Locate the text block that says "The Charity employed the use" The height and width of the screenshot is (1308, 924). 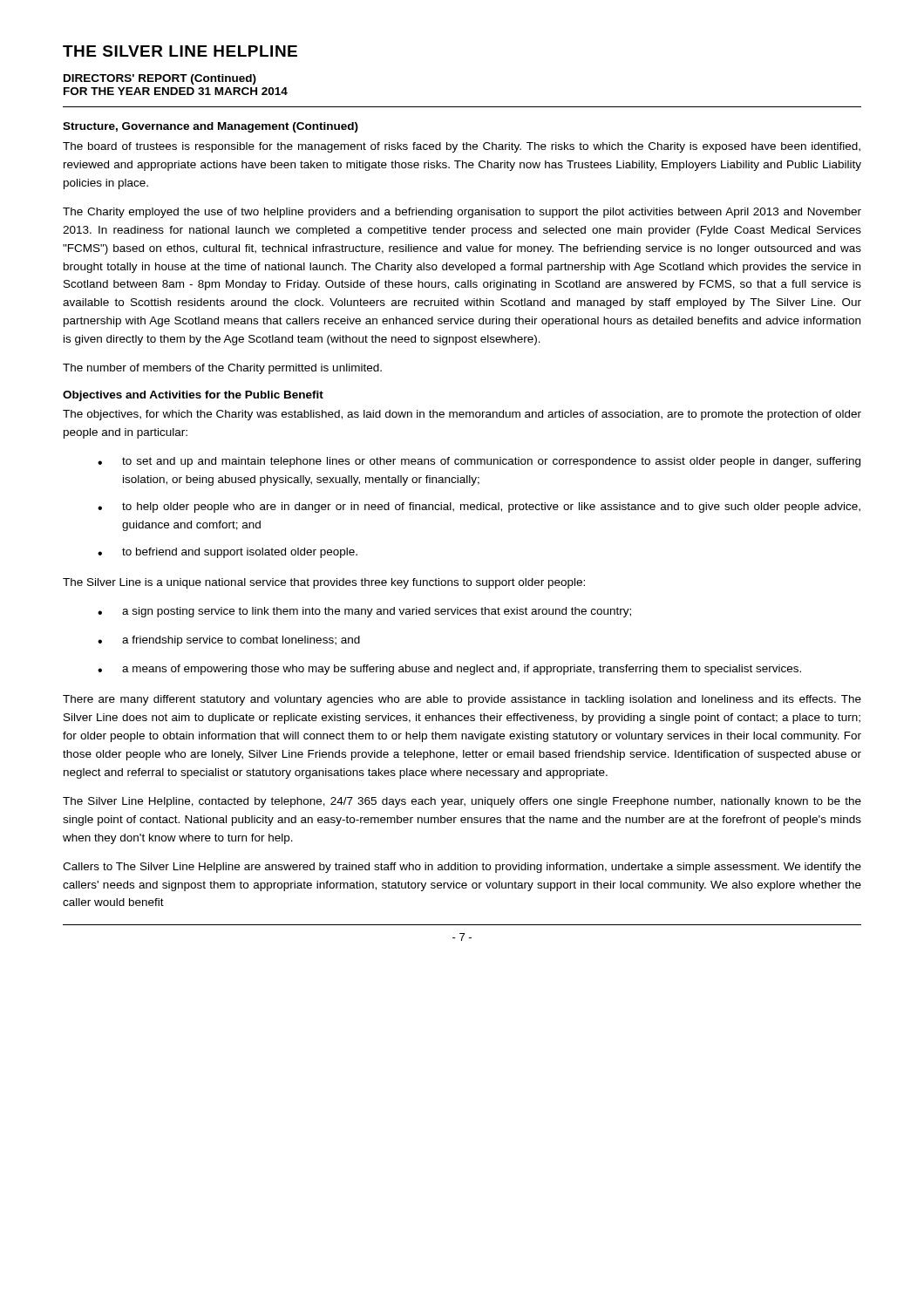pyautogui.click(x=462, y=275)
